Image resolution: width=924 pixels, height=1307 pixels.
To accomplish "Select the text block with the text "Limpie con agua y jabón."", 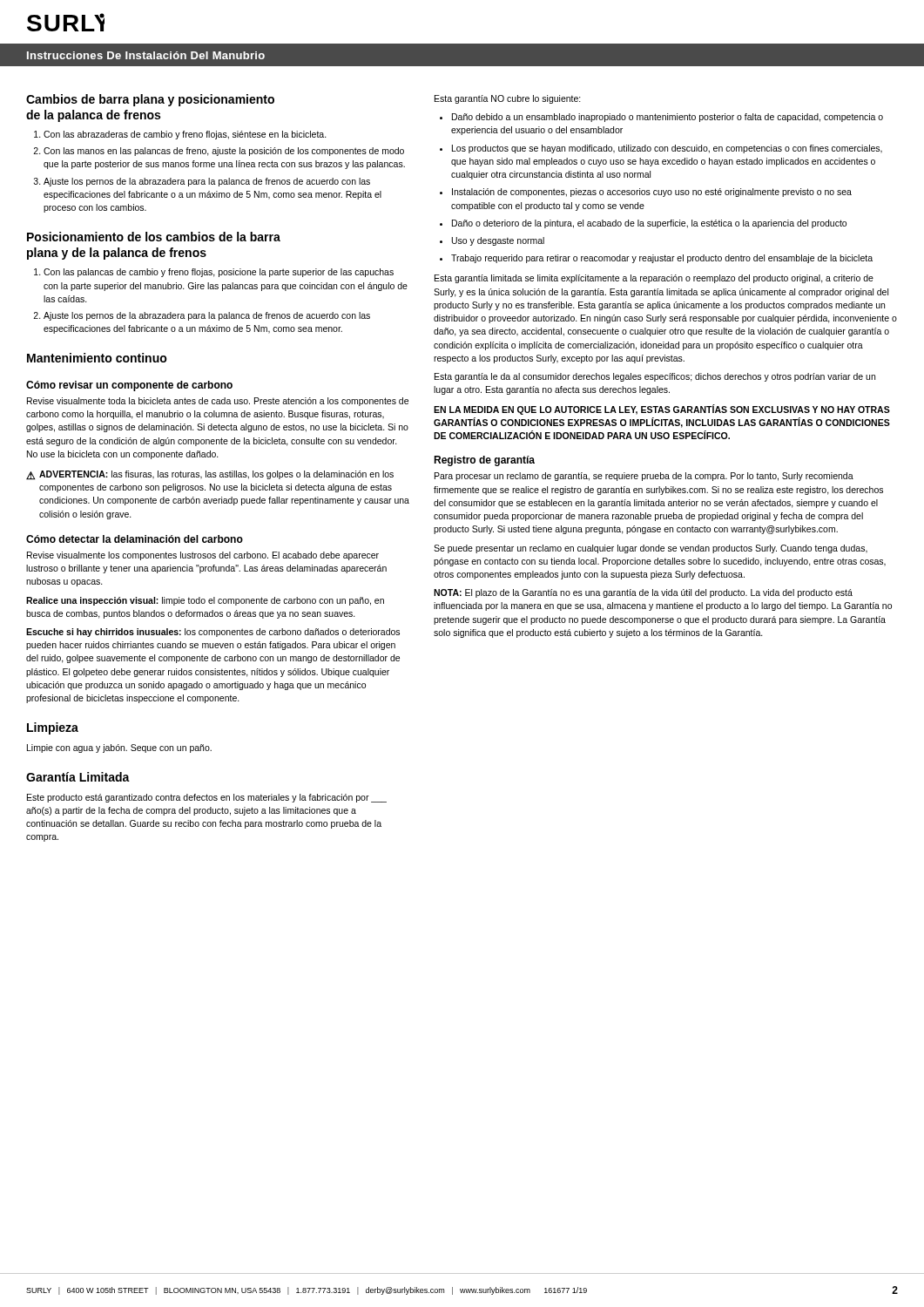I will tap(119, 747).
